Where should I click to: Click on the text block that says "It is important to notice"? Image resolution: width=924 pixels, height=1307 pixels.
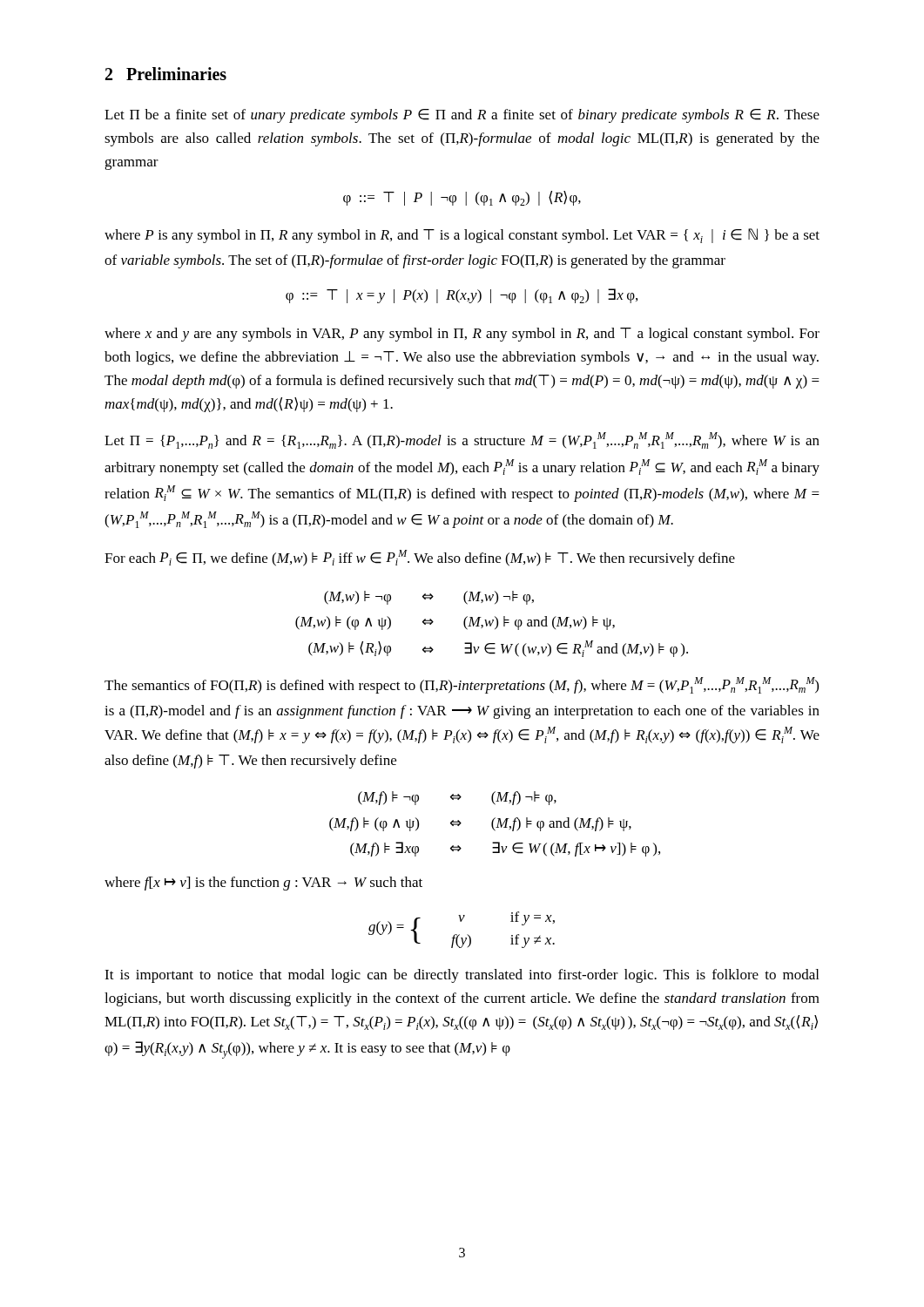coord(462,1013)
